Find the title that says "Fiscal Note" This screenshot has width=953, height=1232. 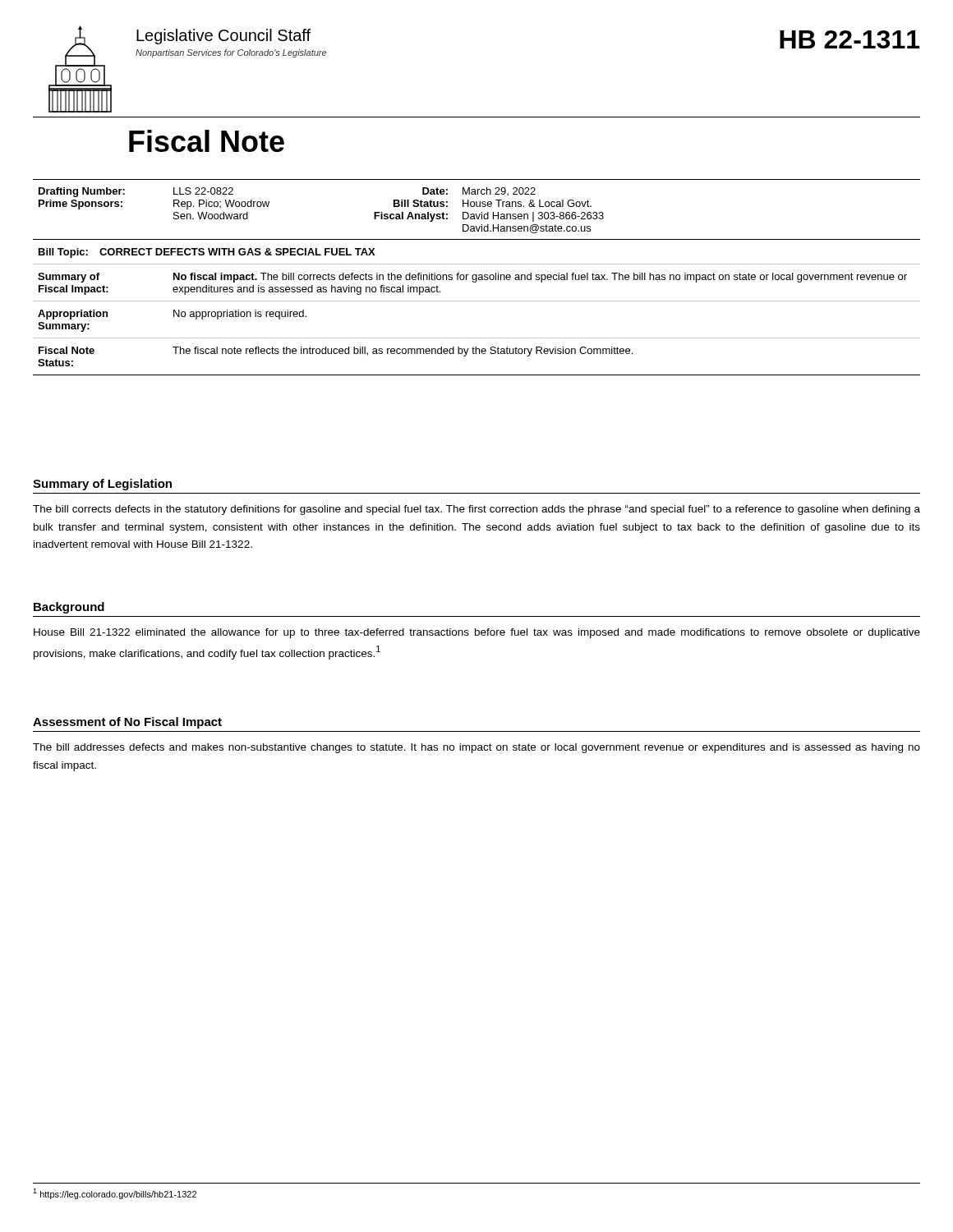coord(206,142)
